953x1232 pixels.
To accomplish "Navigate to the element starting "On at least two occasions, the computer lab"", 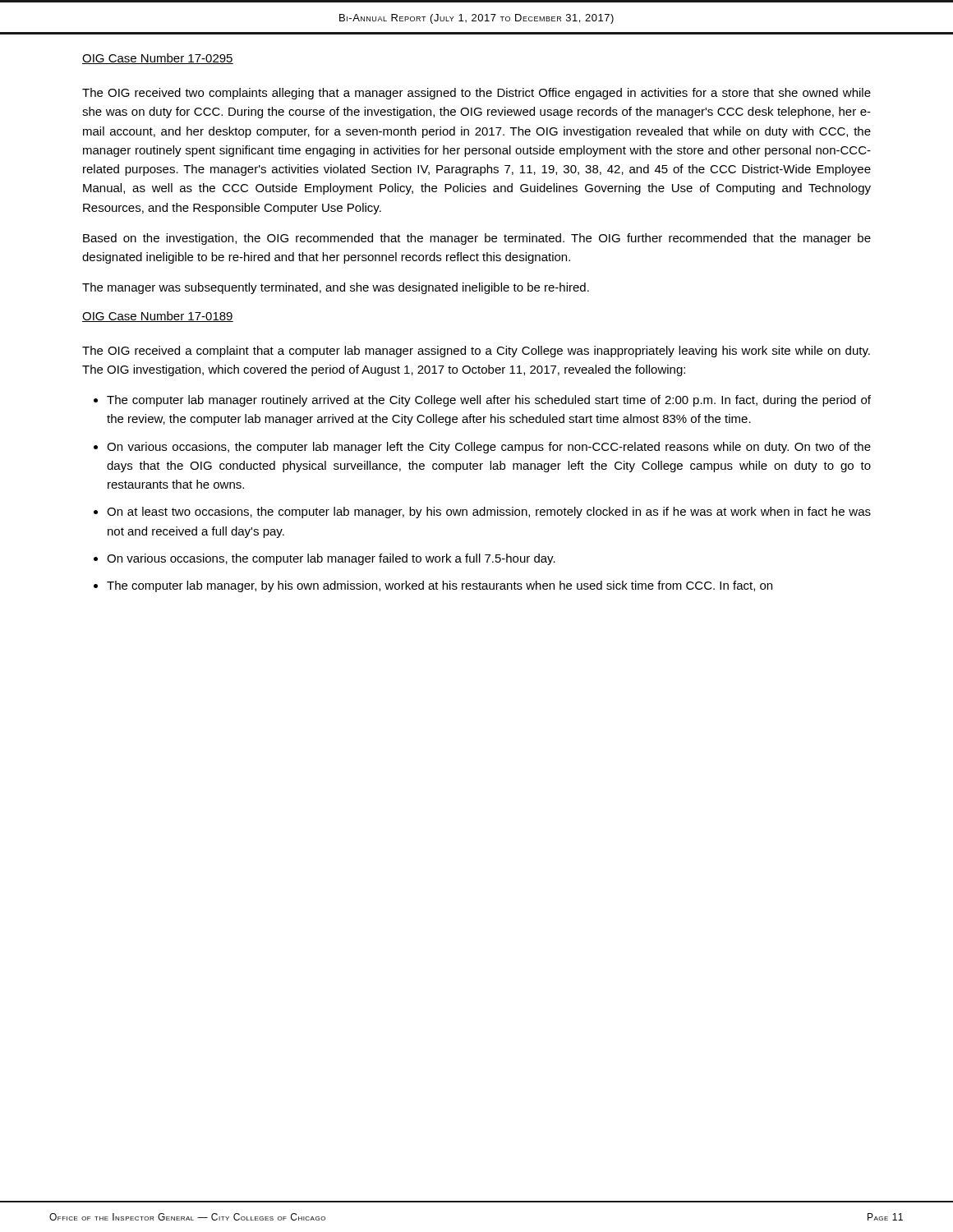I will tap(489, 521).
